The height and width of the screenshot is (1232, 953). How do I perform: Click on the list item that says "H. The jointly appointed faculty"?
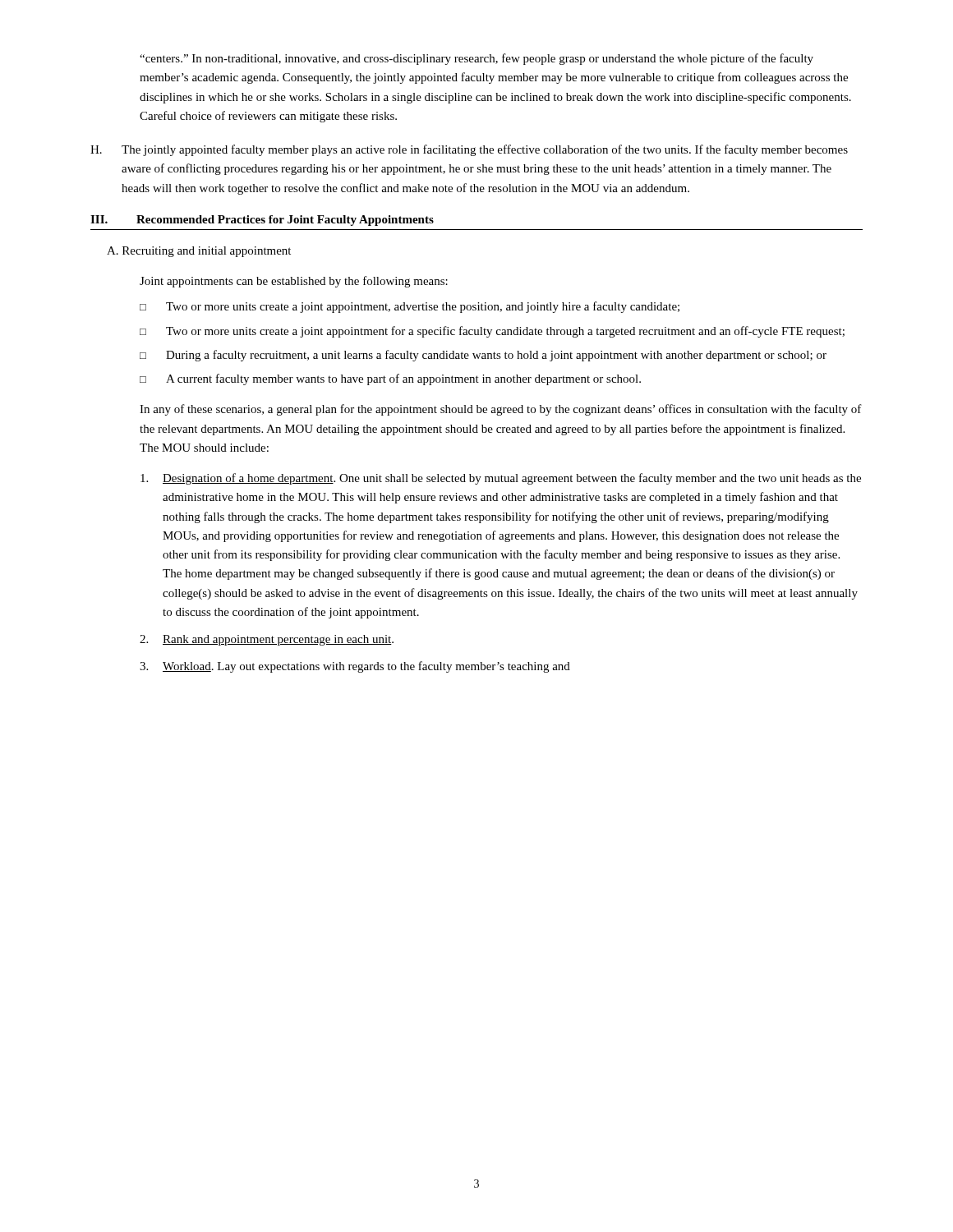[x=476, y=169]
